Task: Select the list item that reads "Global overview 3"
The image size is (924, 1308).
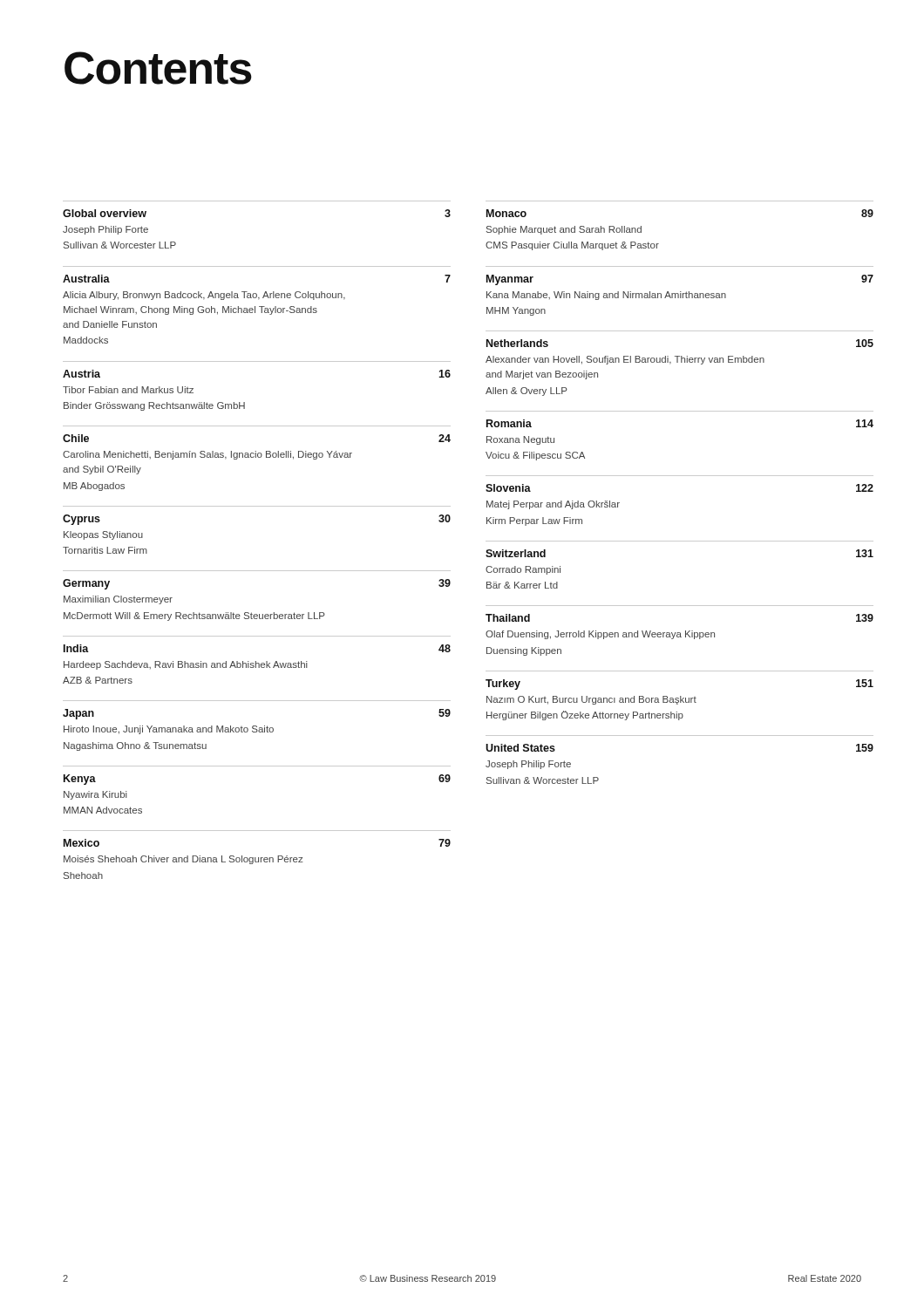Action: coord(109,213)
